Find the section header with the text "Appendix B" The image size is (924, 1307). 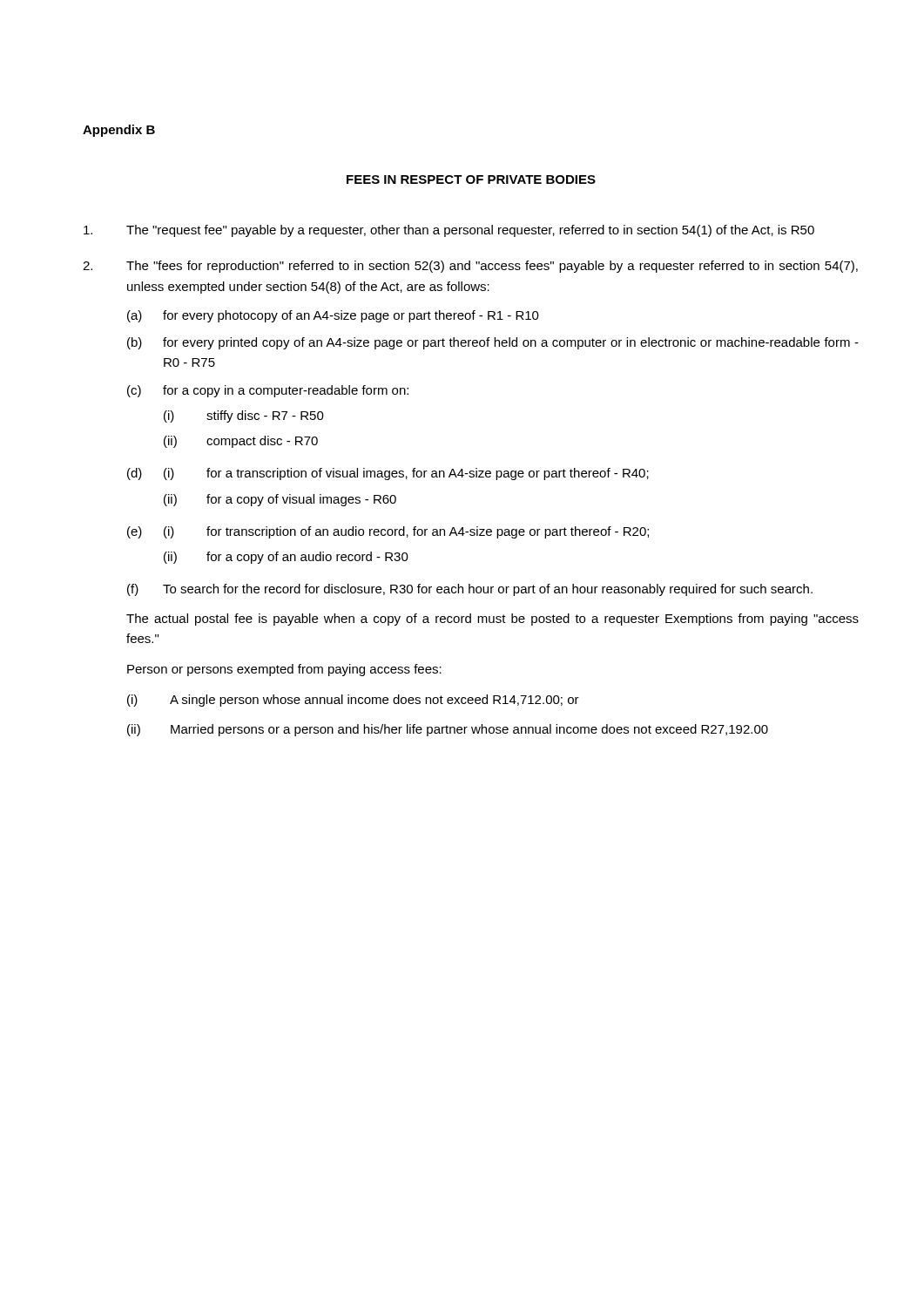(x=119, y=129)
